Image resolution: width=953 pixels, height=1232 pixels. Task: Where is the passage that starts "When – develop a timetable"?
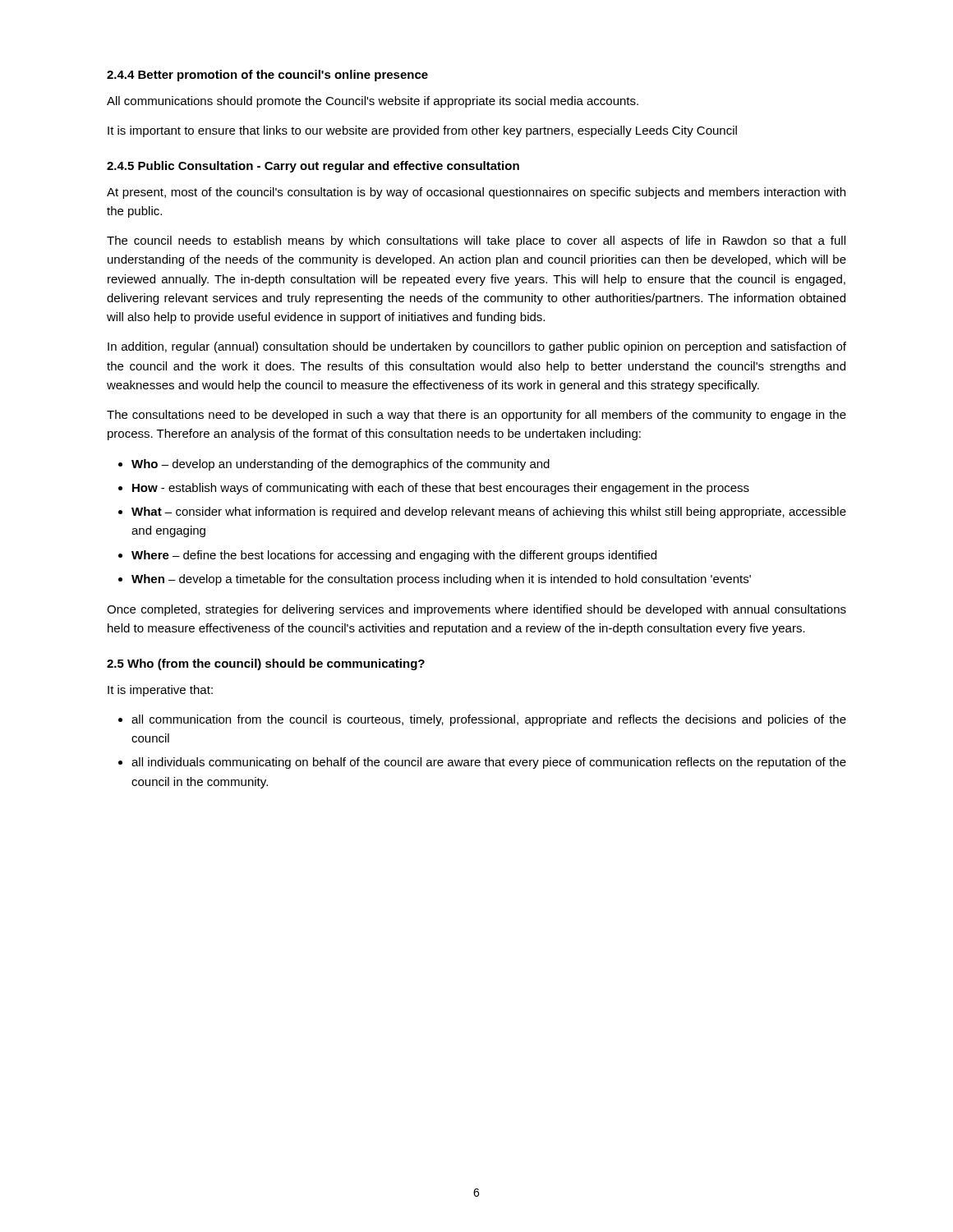click(x=441, y=578)
